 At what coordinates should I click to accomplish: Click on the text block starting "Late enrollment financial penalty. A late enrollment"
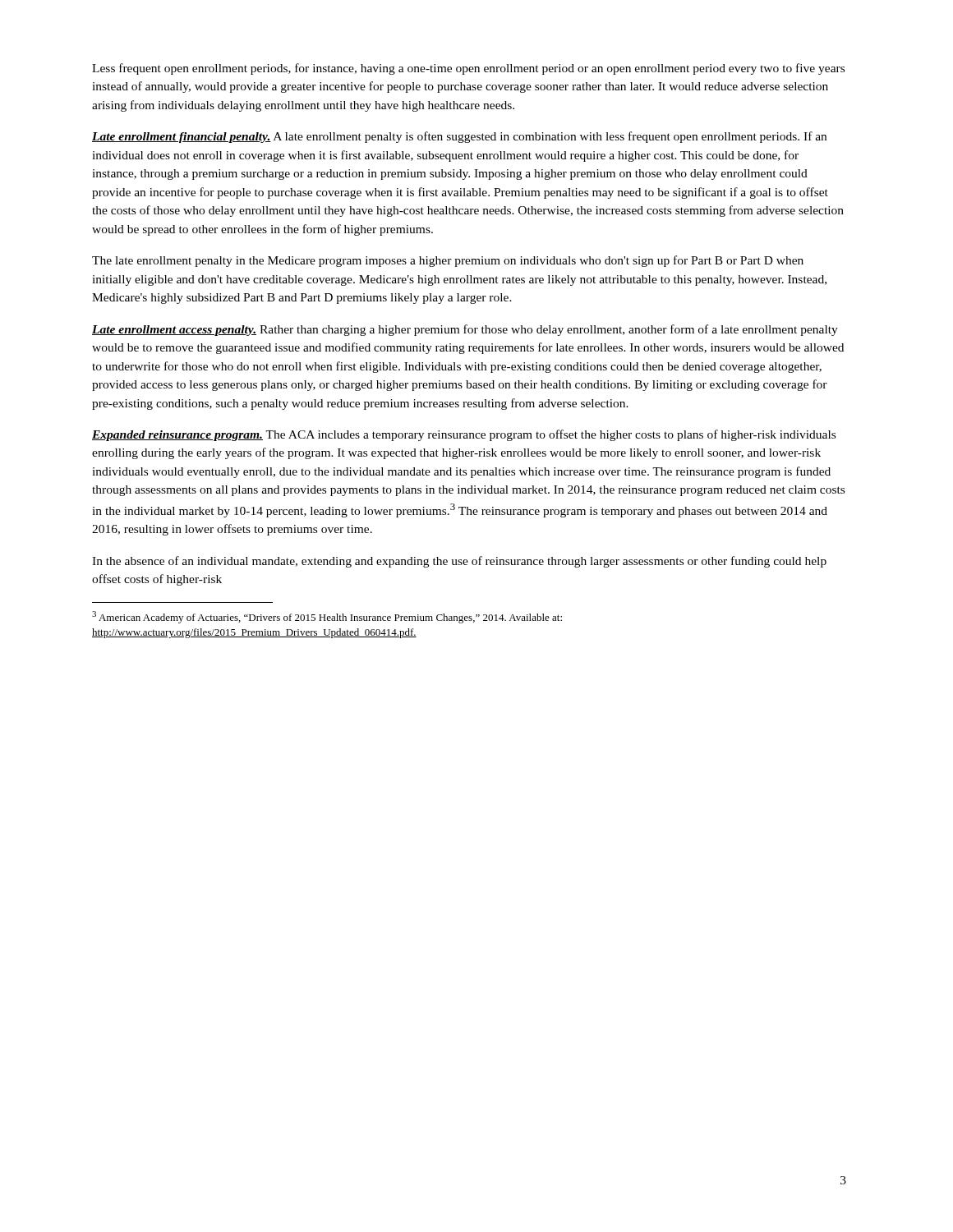[469, 183]
